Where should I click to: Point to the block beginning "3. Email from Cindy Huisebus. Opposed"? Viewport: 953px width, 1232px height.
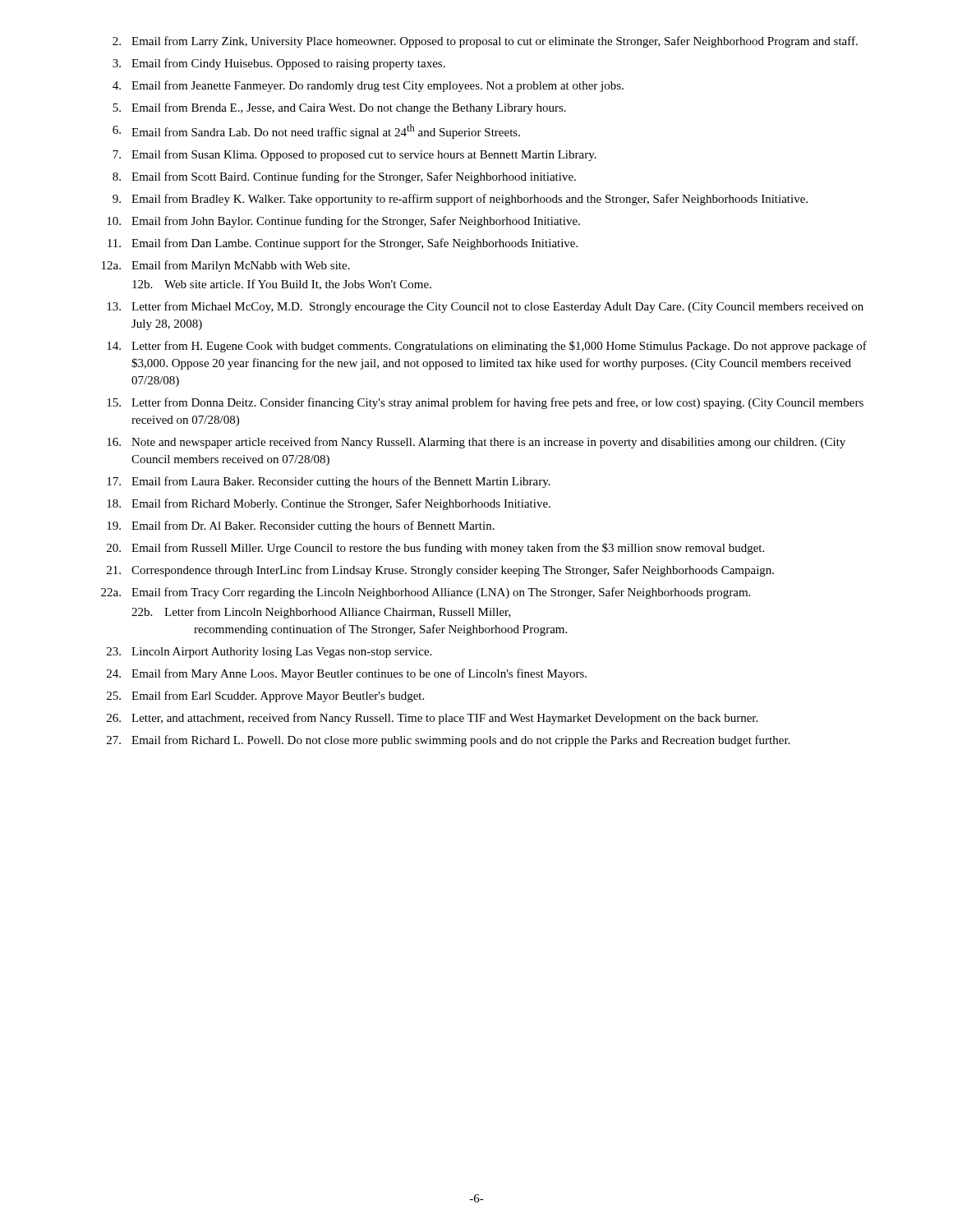click(x=279, y=64)
